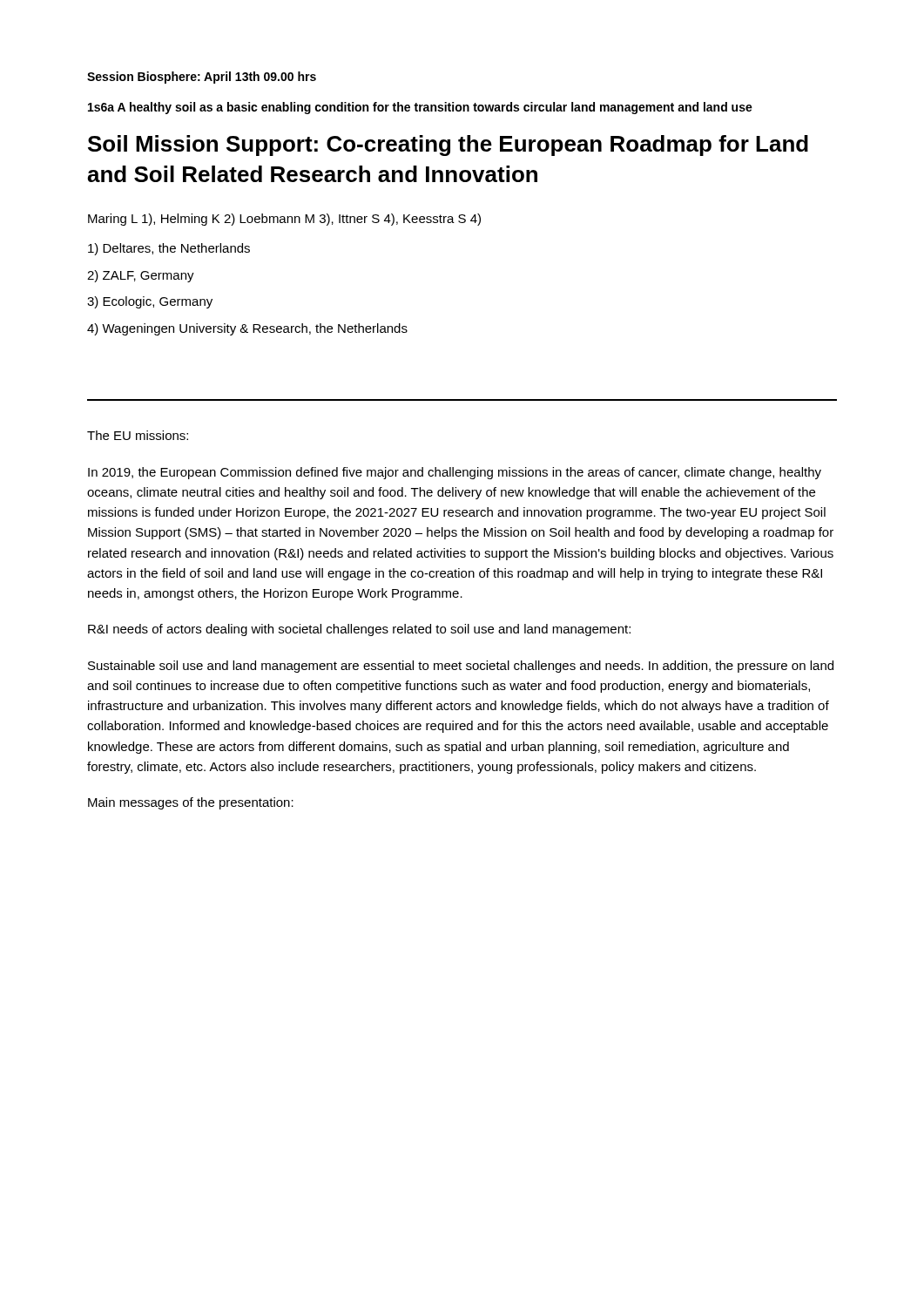
Task: Locate the list item that says "4) Wageningen University &"
Action: [x=247, y=328]
